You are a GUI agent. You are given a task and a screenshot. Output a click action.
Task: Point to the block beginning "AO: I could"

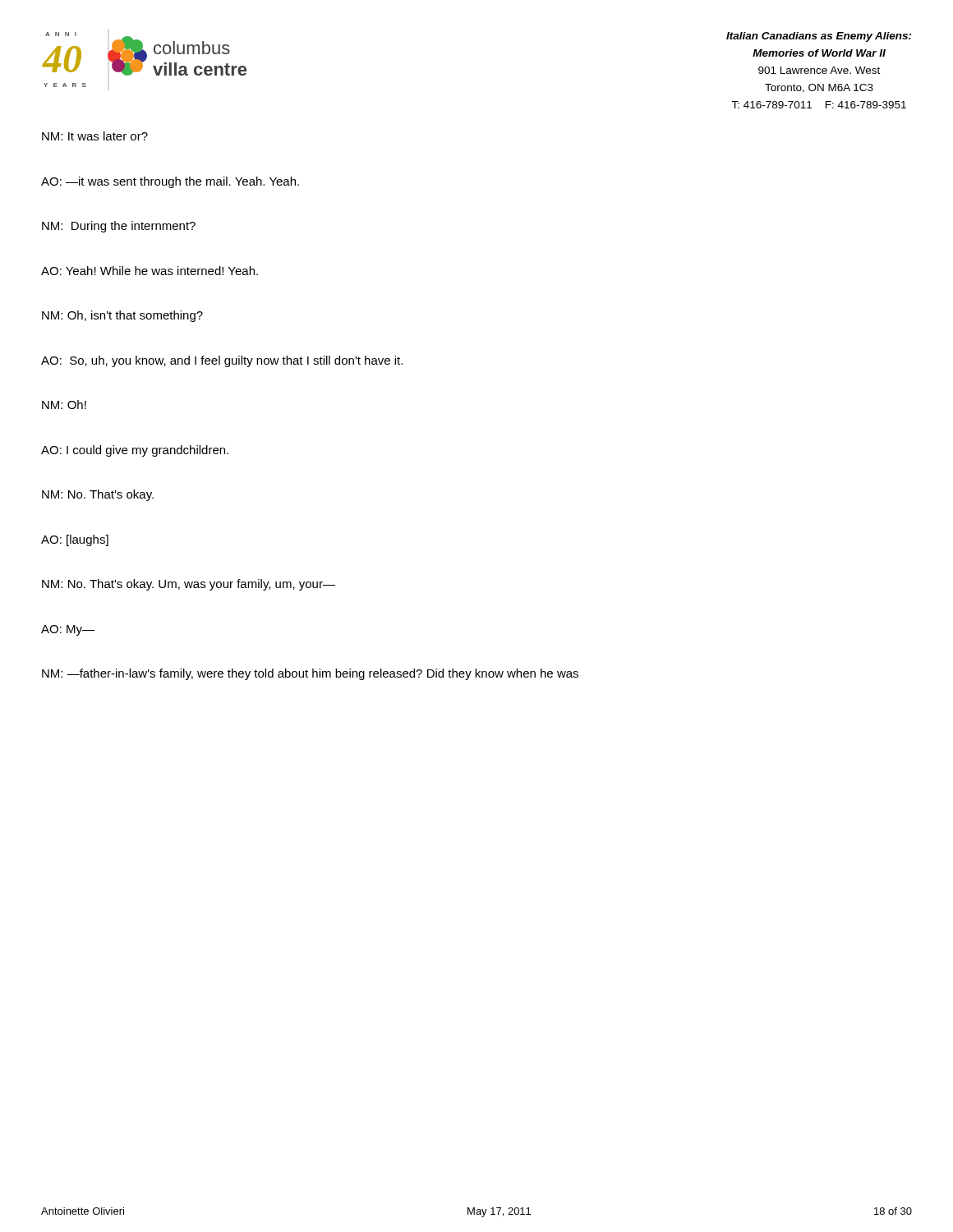[135, 449]
